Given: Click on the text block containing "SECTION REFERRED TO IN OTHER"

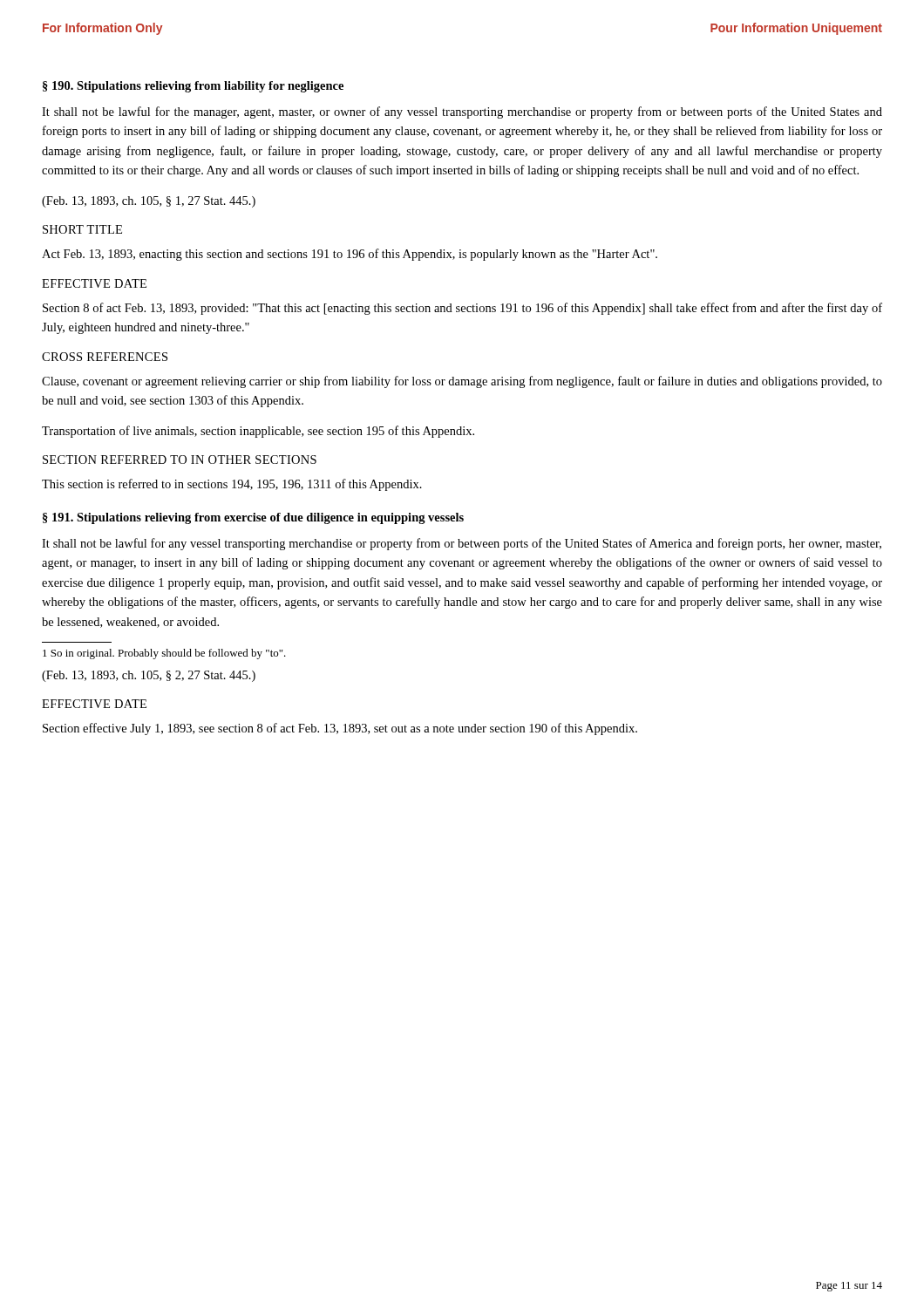Looking at the screenshot, I should click(180, 460).
